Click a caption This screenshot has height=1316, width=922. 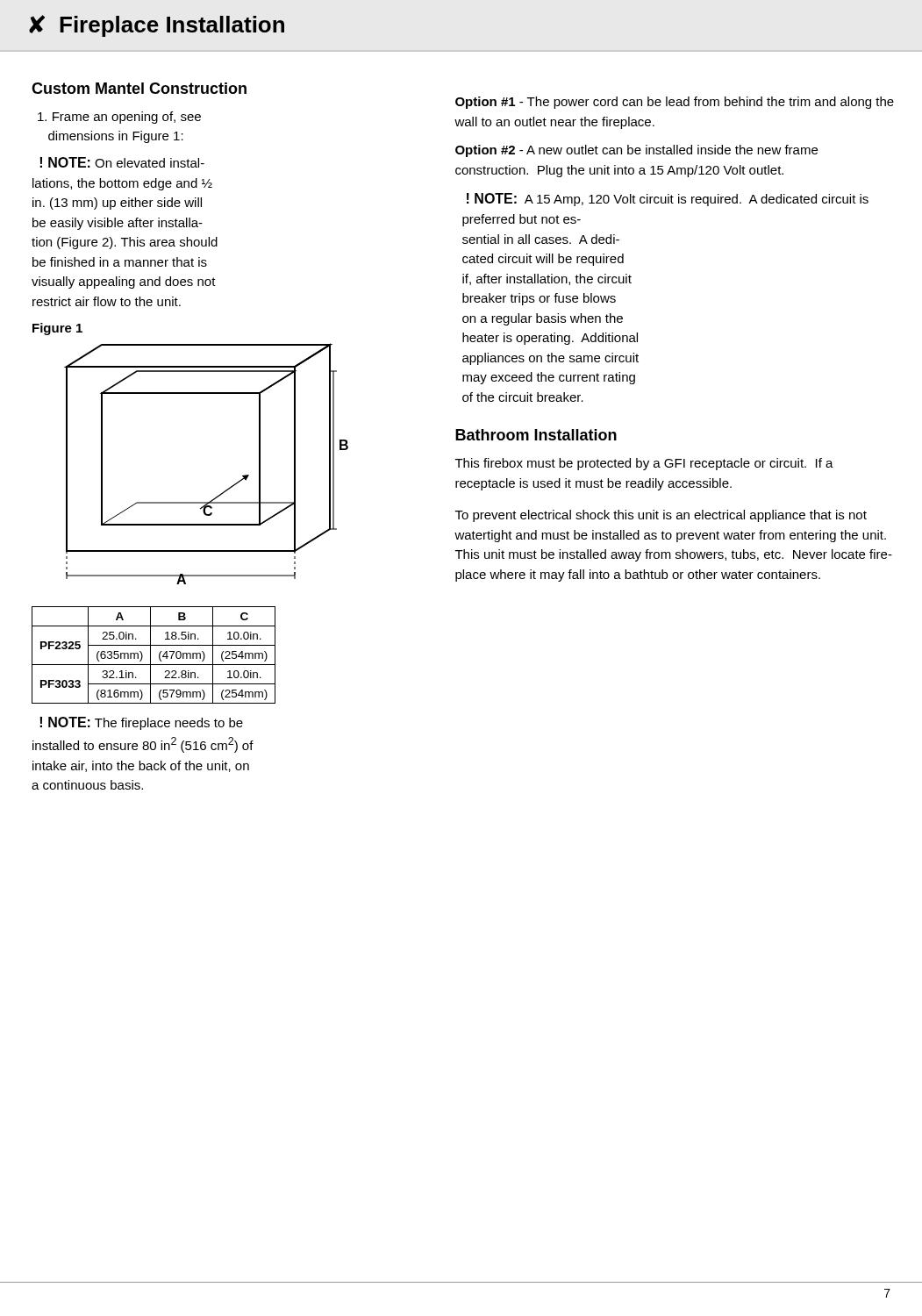[57, 328]
